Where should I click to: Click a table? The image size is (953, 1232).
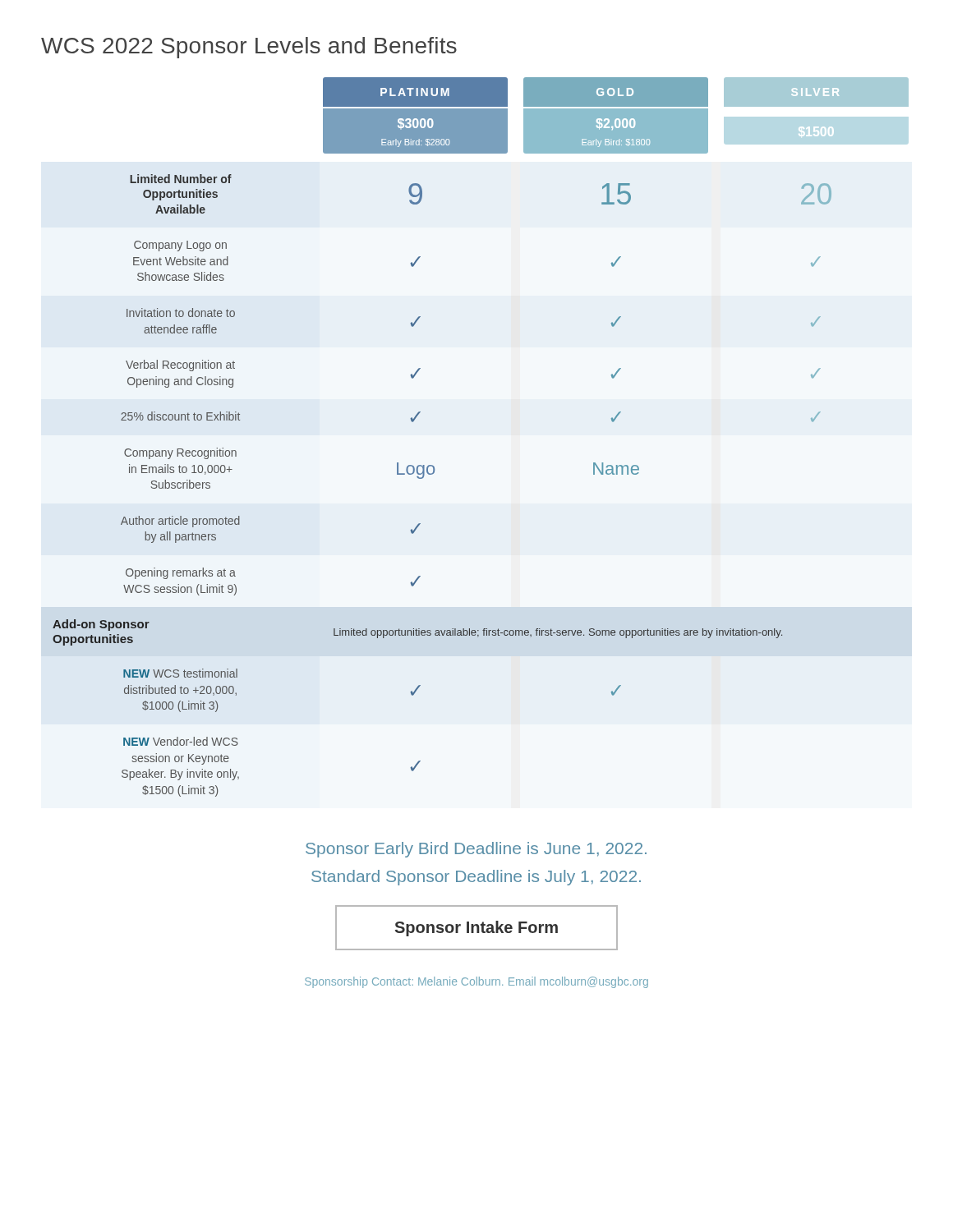(476, 443)
